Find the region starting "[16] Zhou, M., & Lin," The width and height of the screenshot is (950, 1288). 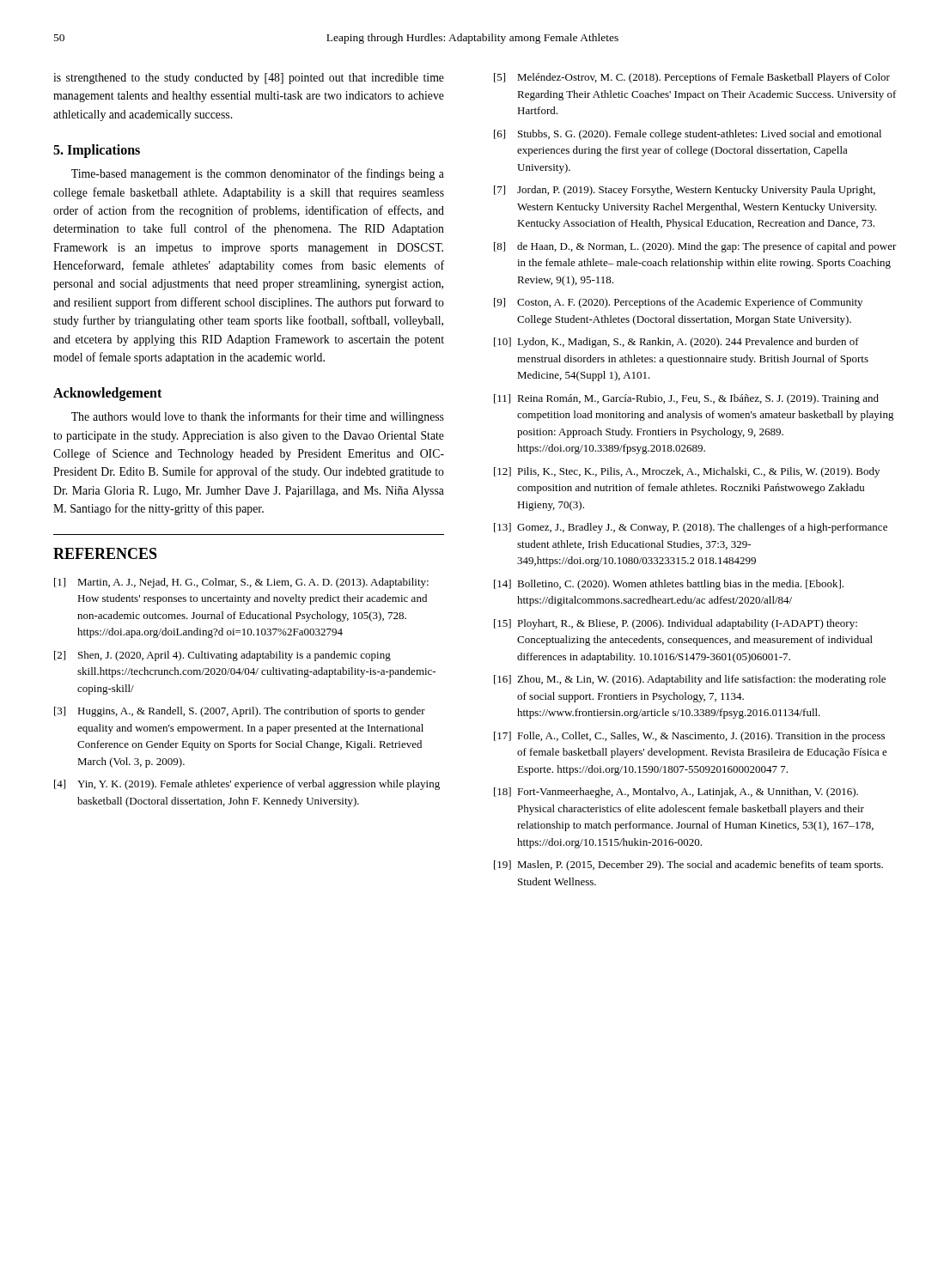[x=695, y=696]
